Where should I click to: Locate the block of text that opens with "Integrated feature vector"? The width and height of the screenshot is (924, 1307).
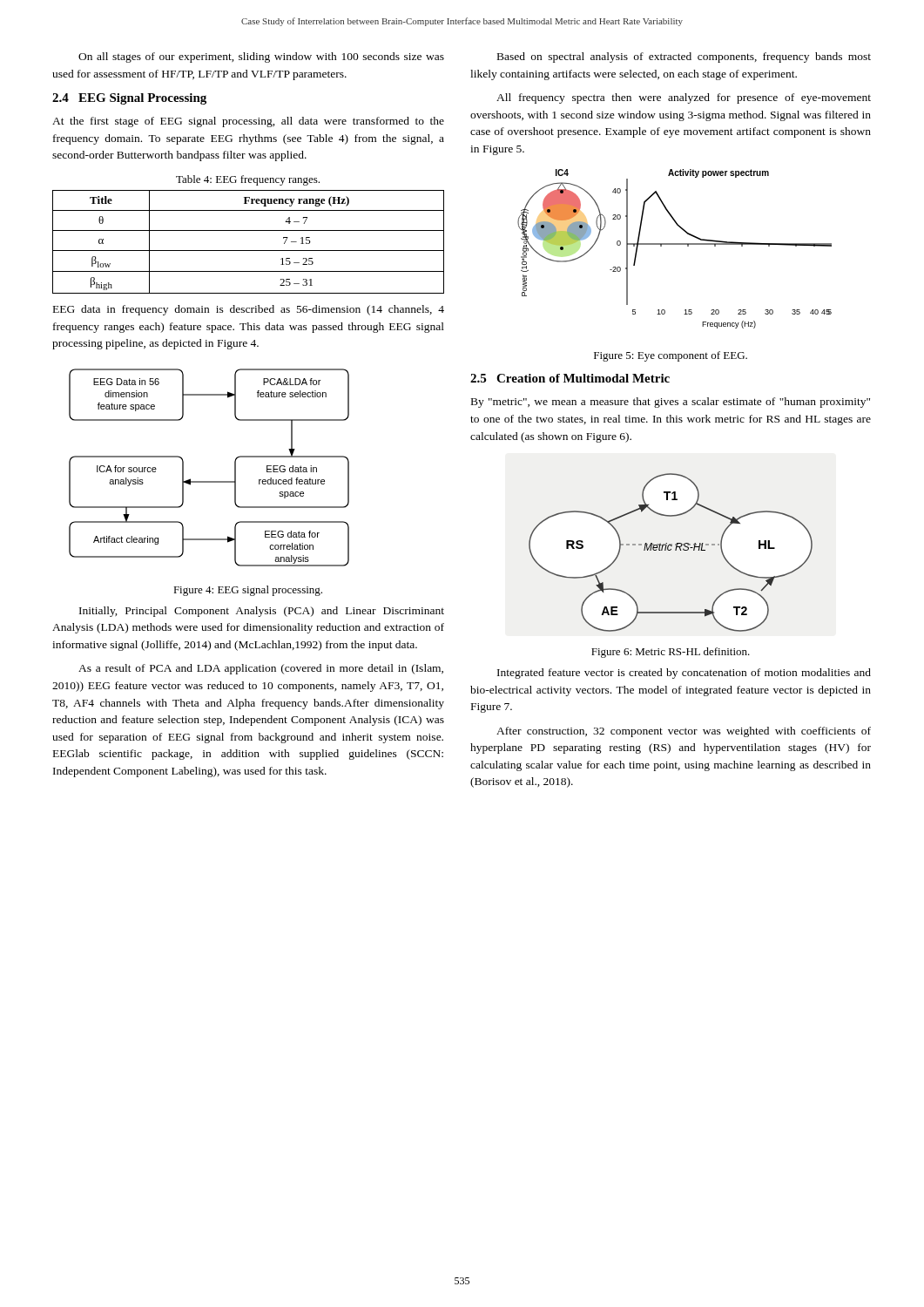[x=671, y=727]
